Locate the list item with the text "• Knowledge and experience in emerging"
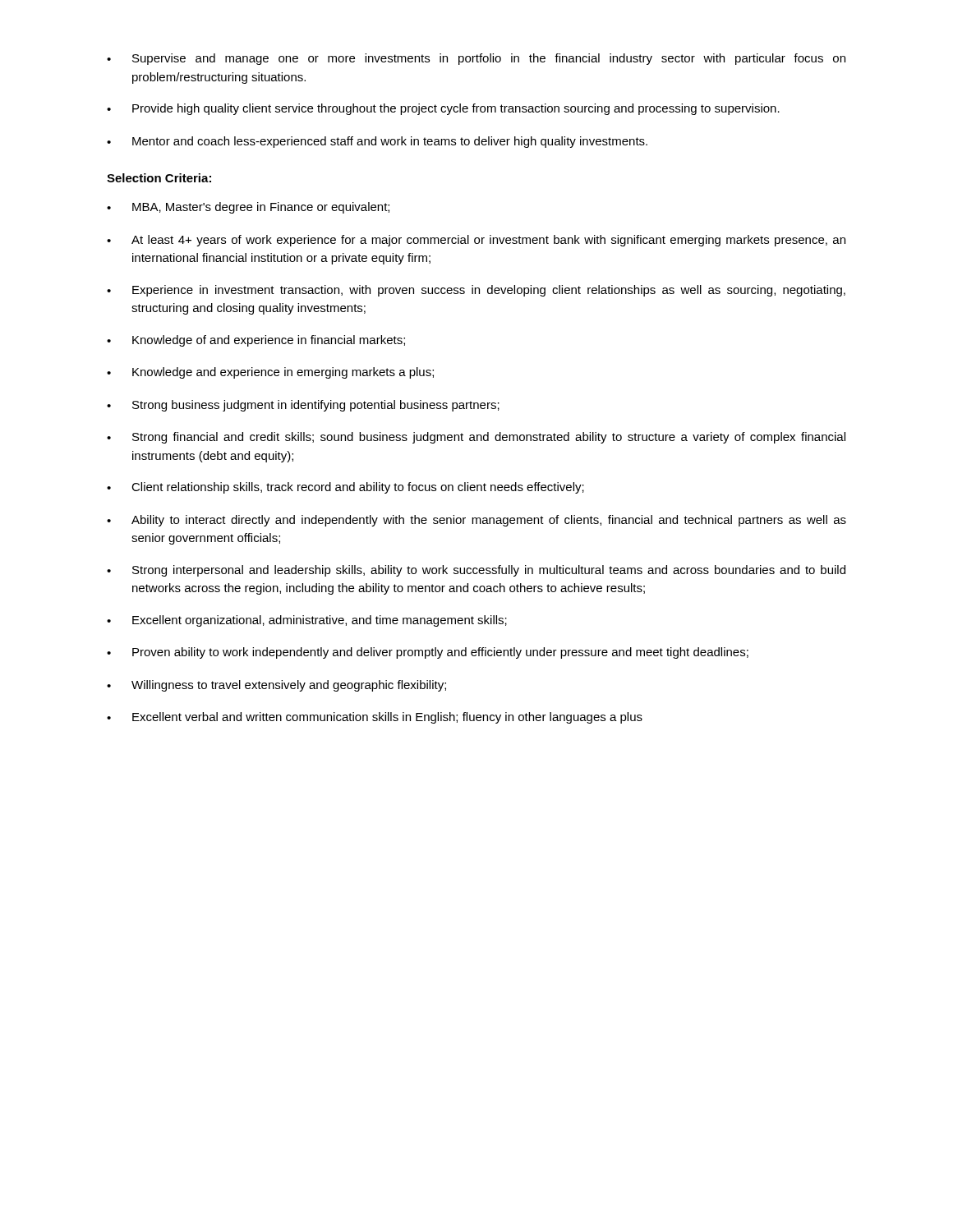The height and width of the screenshot is (1232, 953). (270, 373)
